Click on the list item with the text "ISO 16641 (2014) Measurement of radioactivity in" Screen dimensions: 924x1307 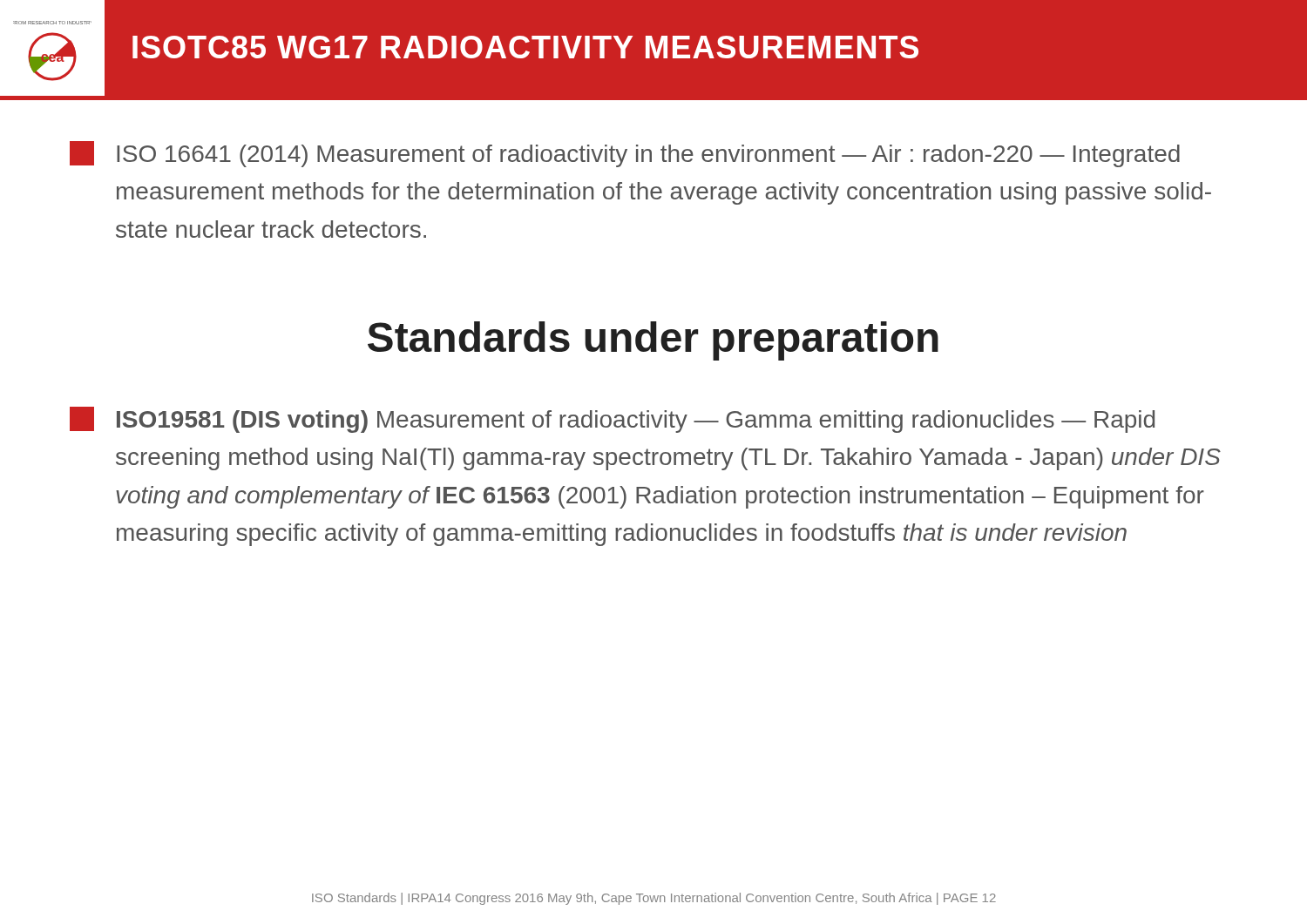point(654,192)
